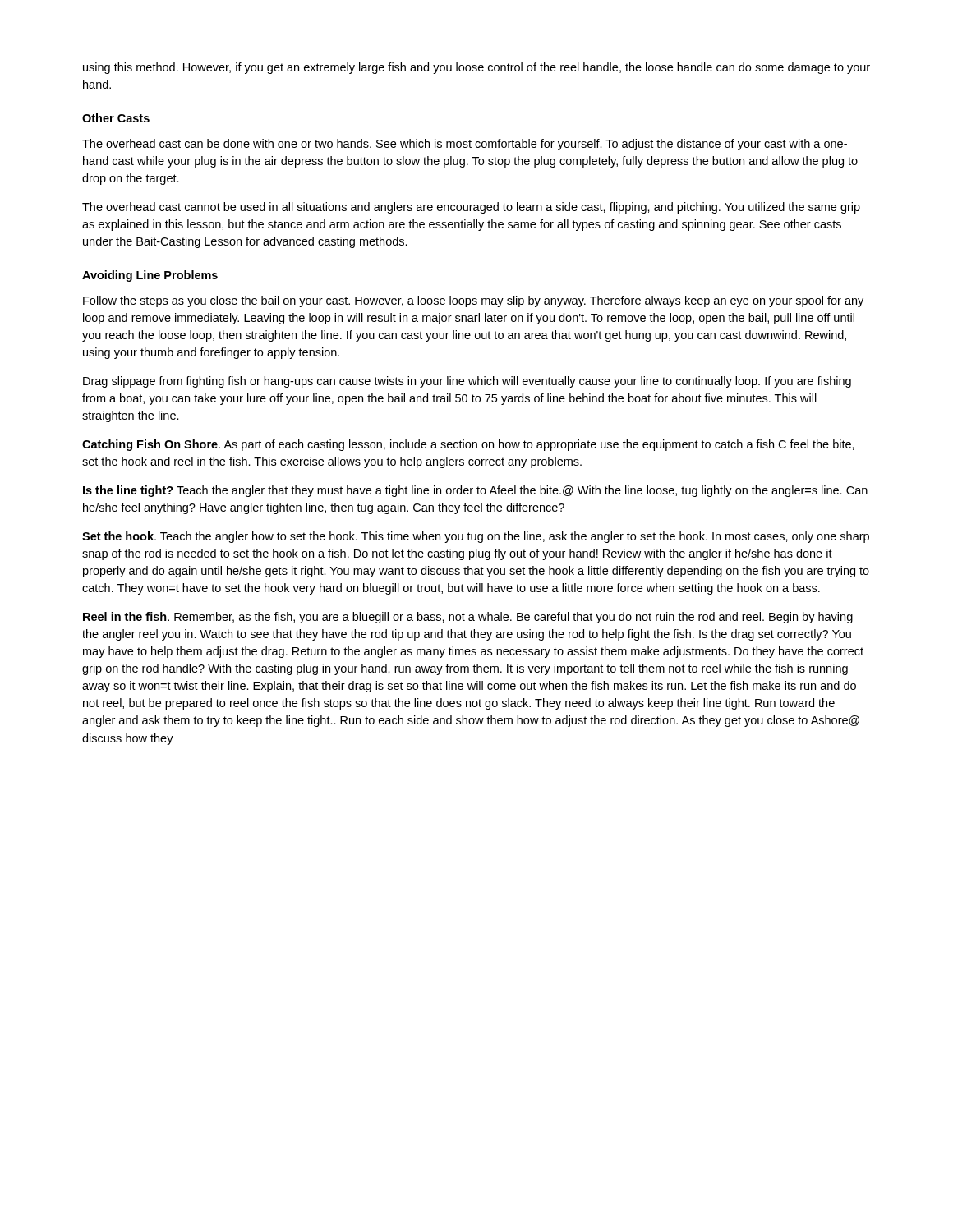Locate the block of text that opens with "Is the line tight? Teach the angler that"

coord(475,499)
